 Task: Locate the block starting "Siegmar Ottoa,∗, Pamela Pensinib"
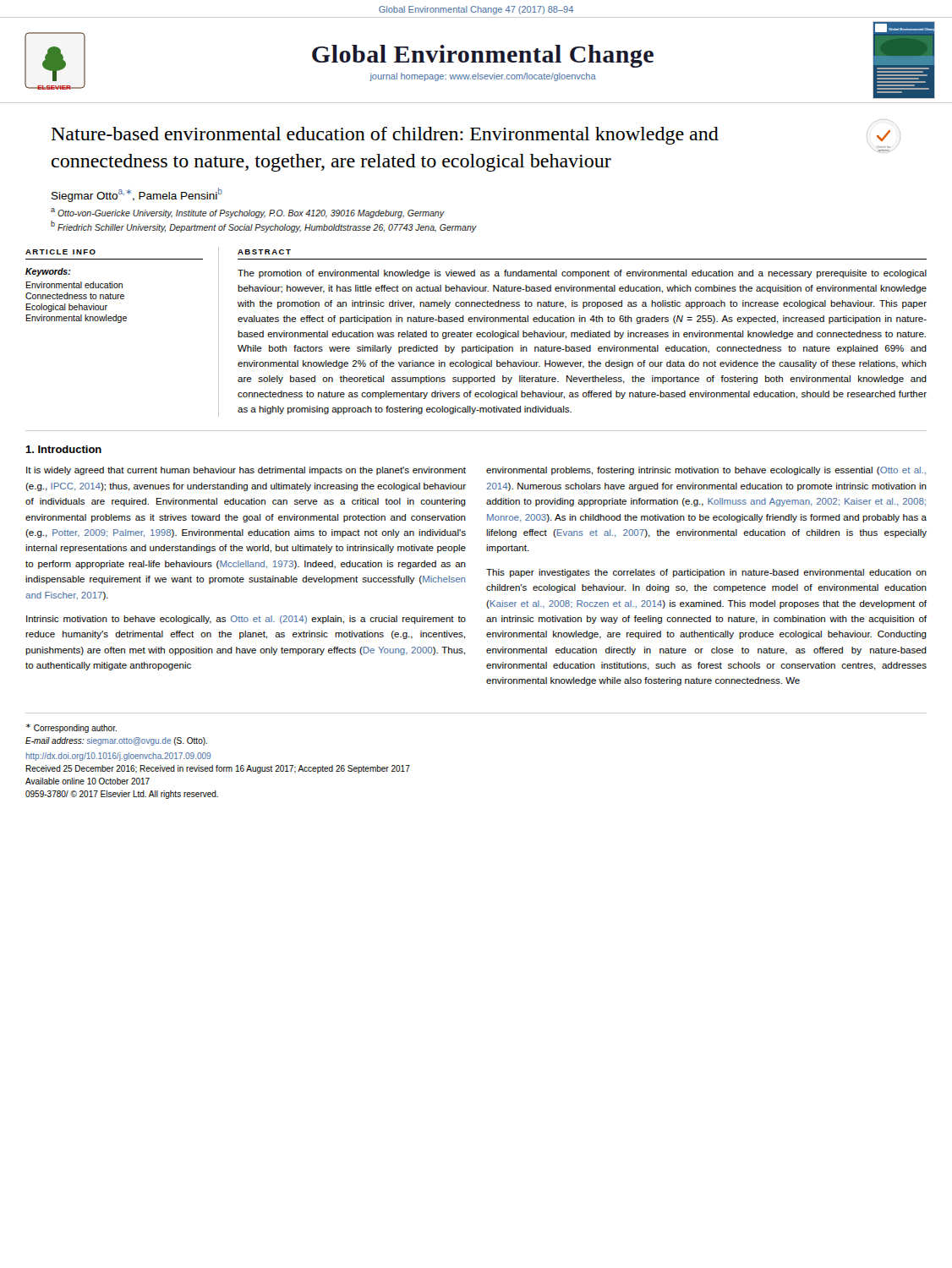click(136, 194)
